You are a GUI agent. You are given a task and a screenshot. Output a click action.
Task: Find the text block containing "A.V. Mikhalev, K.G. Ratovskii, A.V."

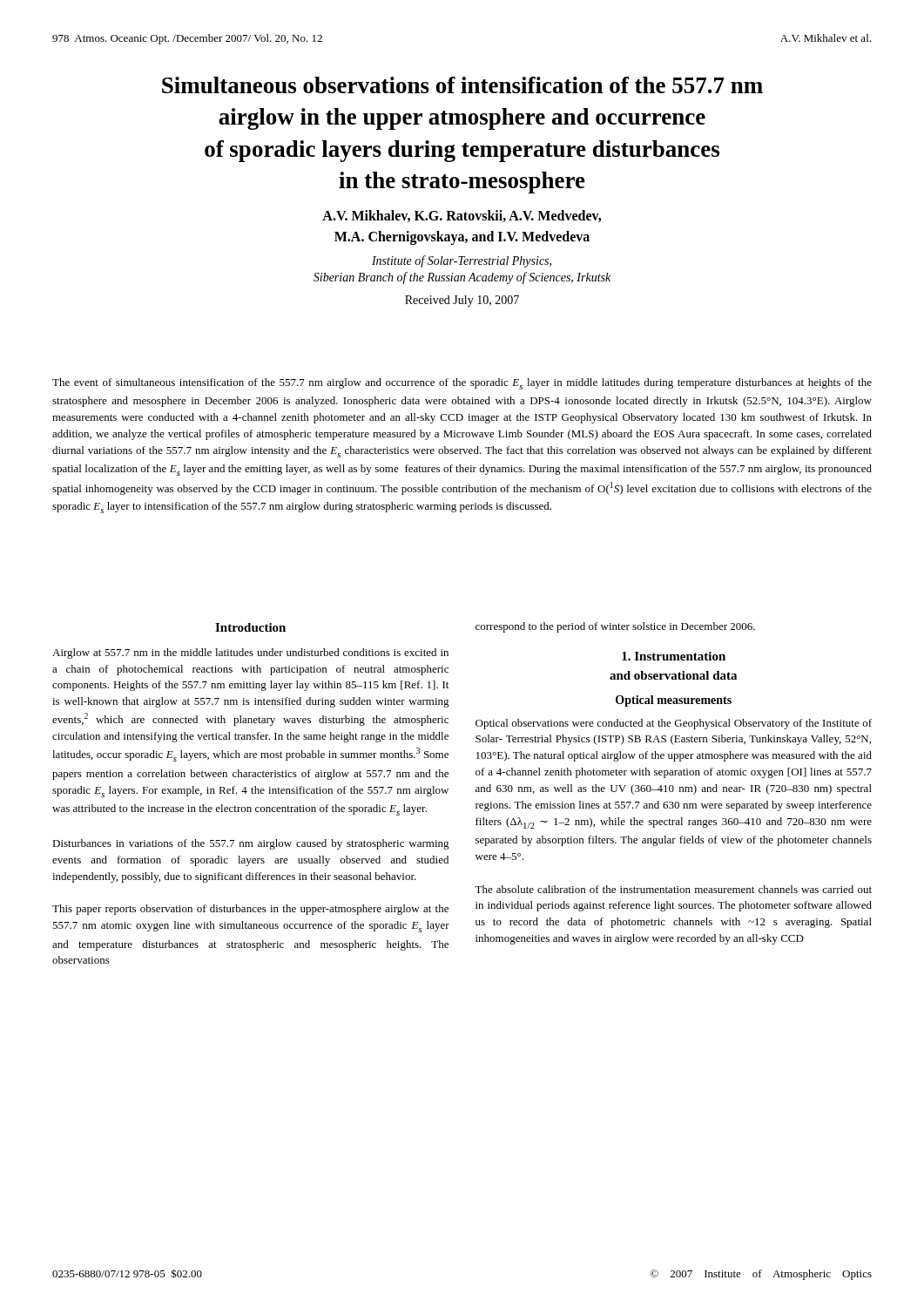(x=462, y=226)
